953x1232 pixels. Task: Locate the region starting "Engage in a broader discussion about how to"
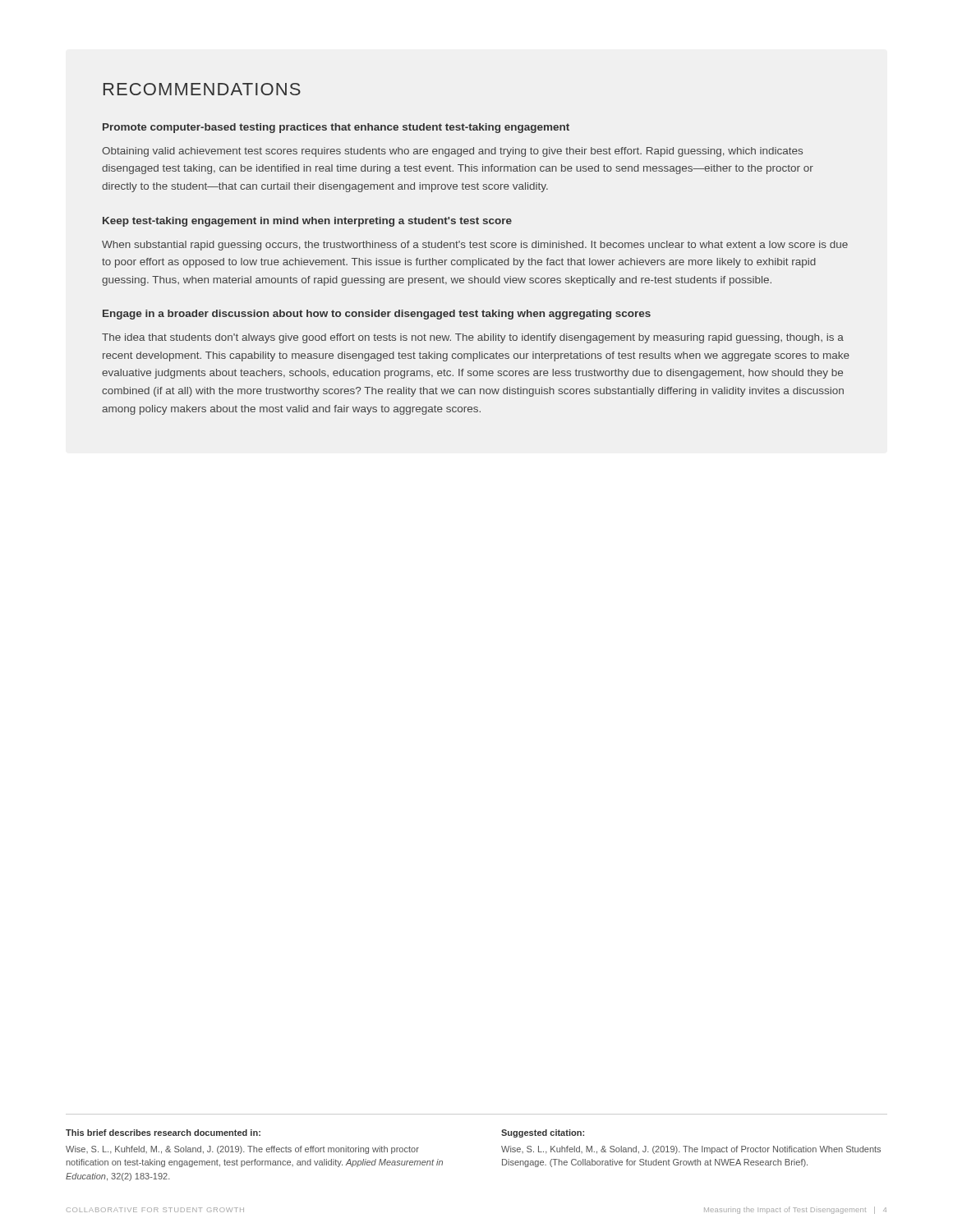[476, 314]
